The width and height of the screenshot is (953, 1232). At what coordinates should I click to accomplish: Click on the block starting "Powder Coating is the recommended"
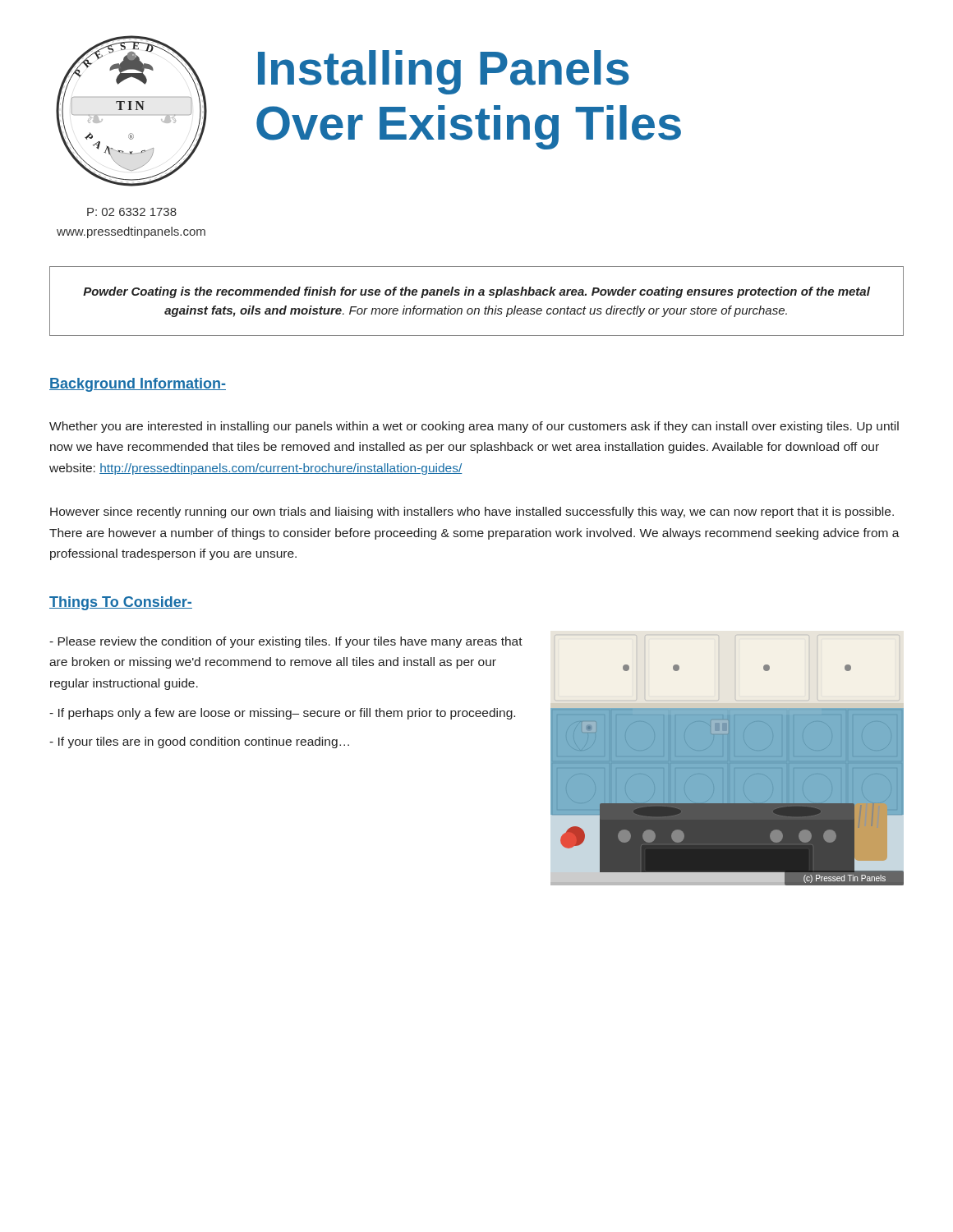(x=476, y=301)
